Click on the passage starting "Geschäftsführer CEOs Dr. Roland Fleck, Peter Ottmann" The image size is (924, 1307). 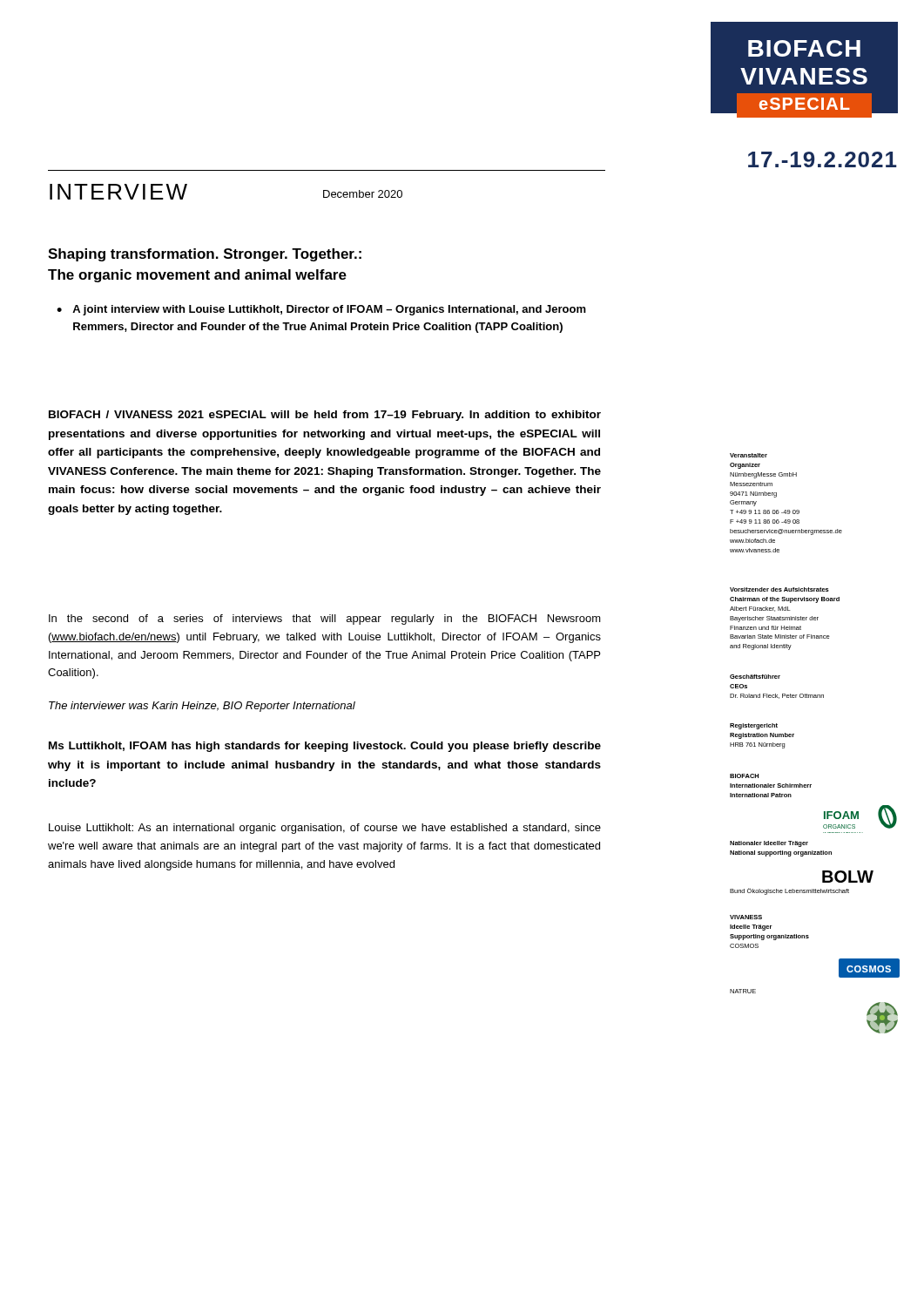815,687
